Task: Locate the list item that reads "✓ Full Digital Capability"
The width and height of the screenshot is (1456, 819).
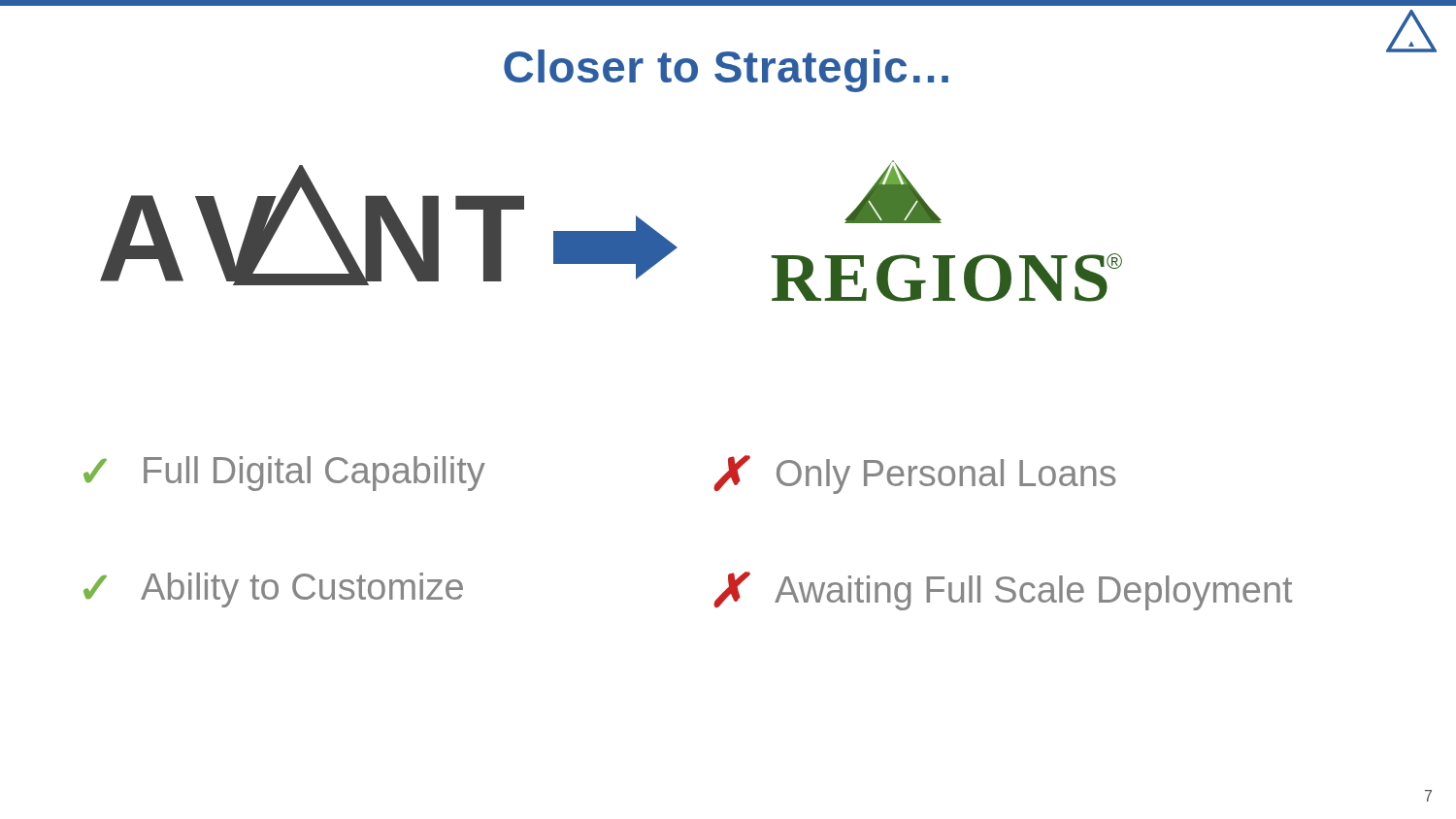Action: [281, 471]
